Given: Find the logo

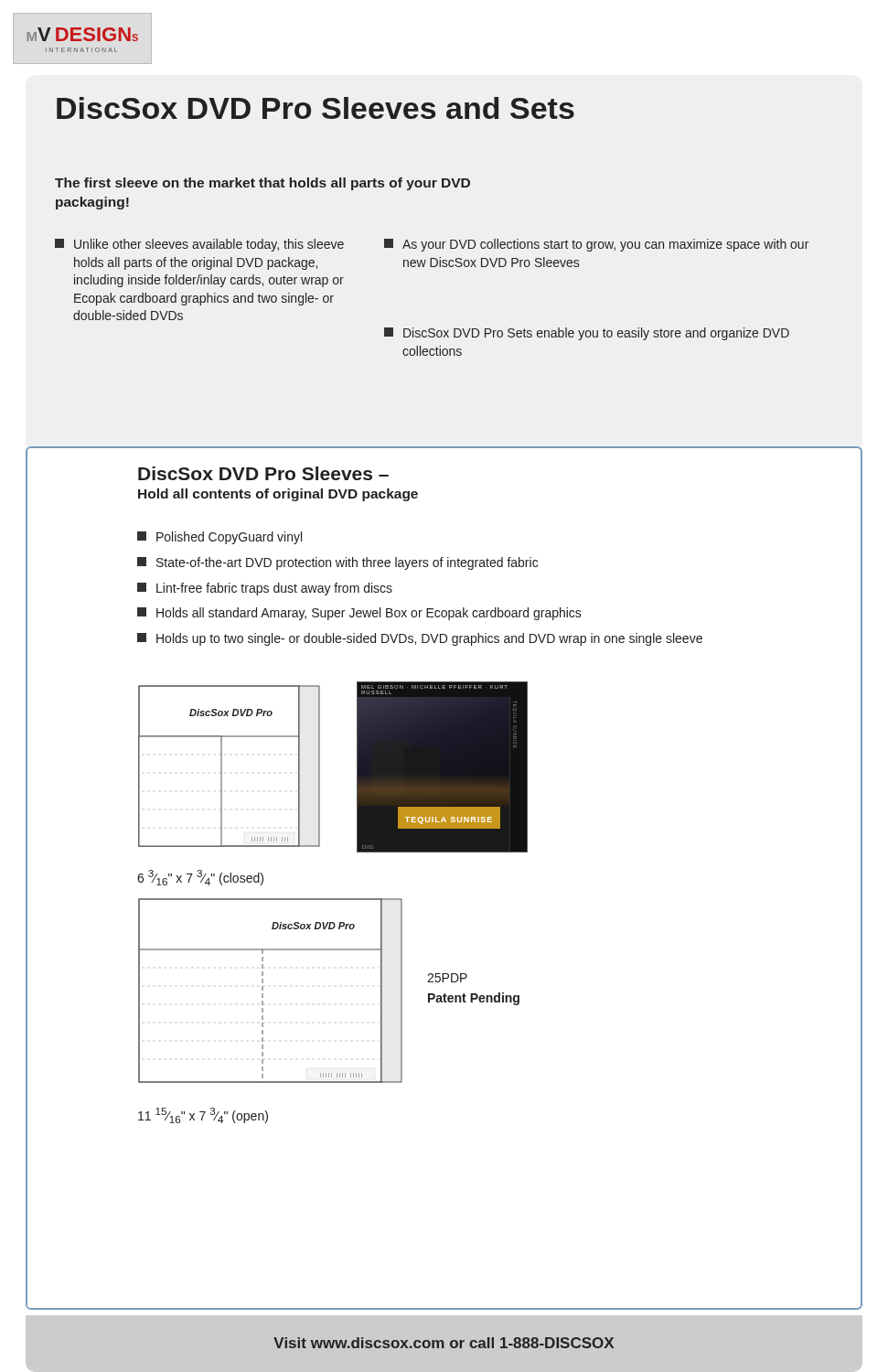Looking at the screenshot, I should click(x=82, y=38).
